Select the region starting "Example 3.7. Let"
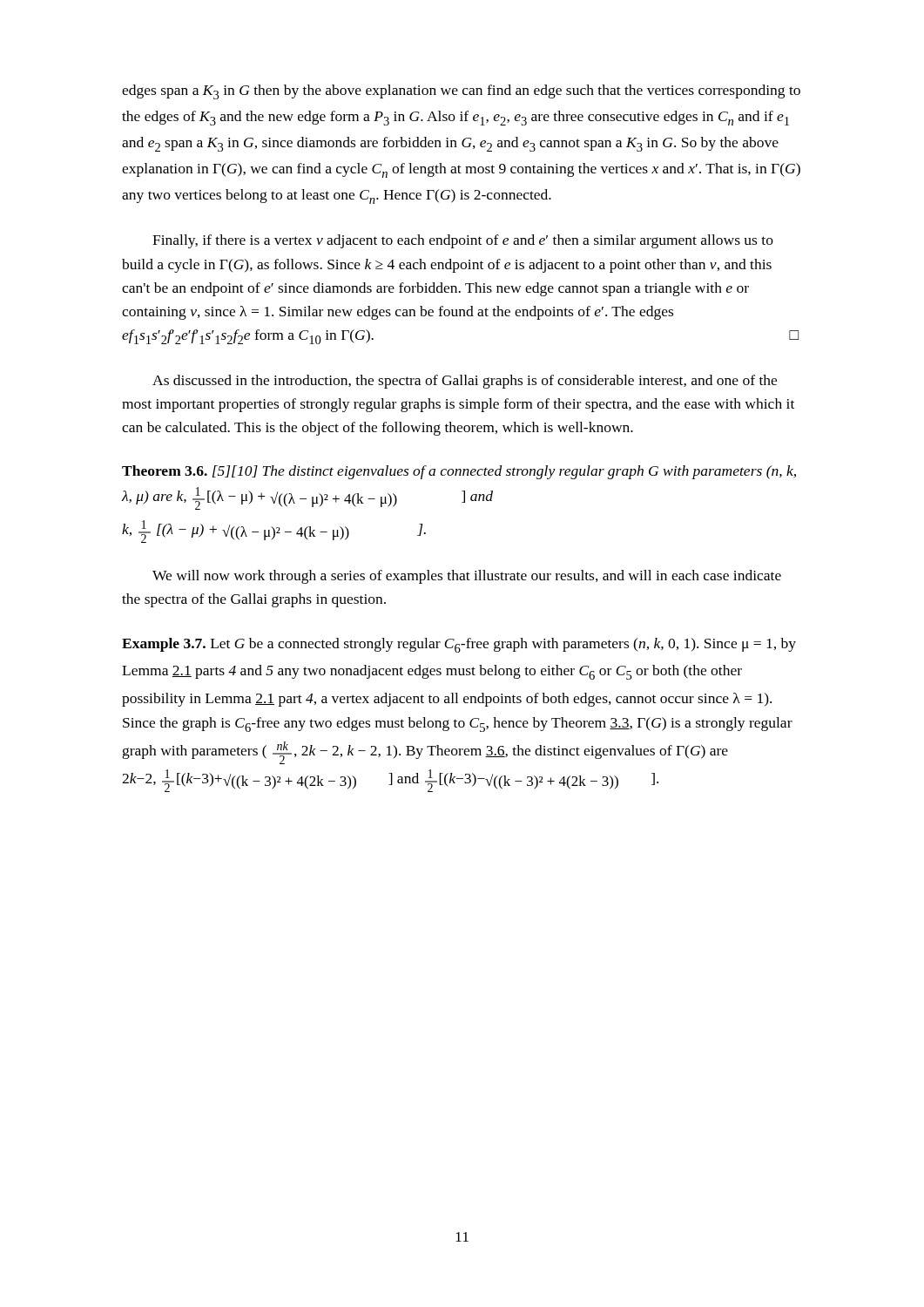Image resolution: width=924 pixels, height=1307 pixels. point(459,714)
